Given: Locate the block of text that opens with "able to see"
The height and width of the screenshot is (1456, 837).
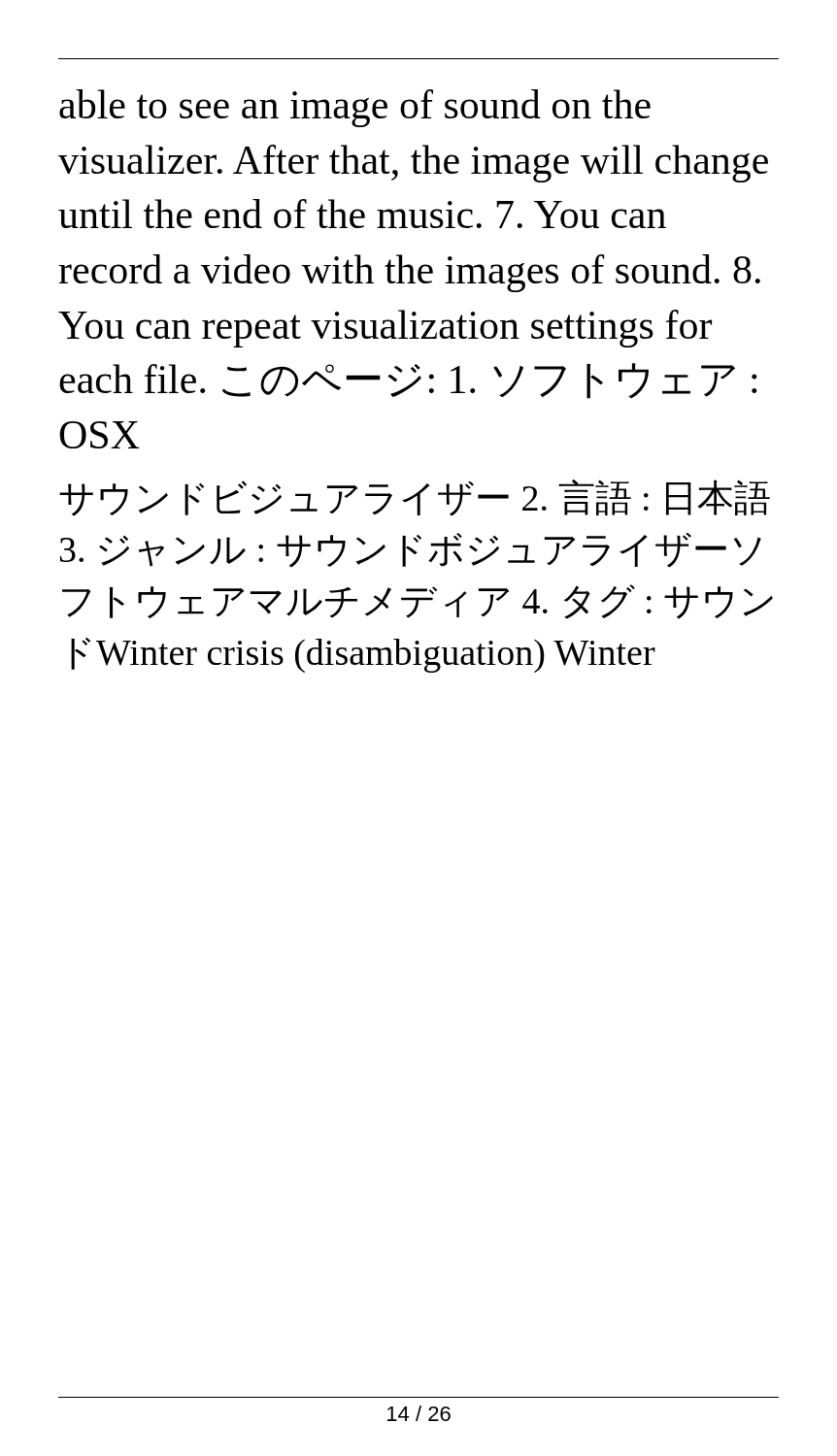Looking at the screenshot, I should 414,270.
